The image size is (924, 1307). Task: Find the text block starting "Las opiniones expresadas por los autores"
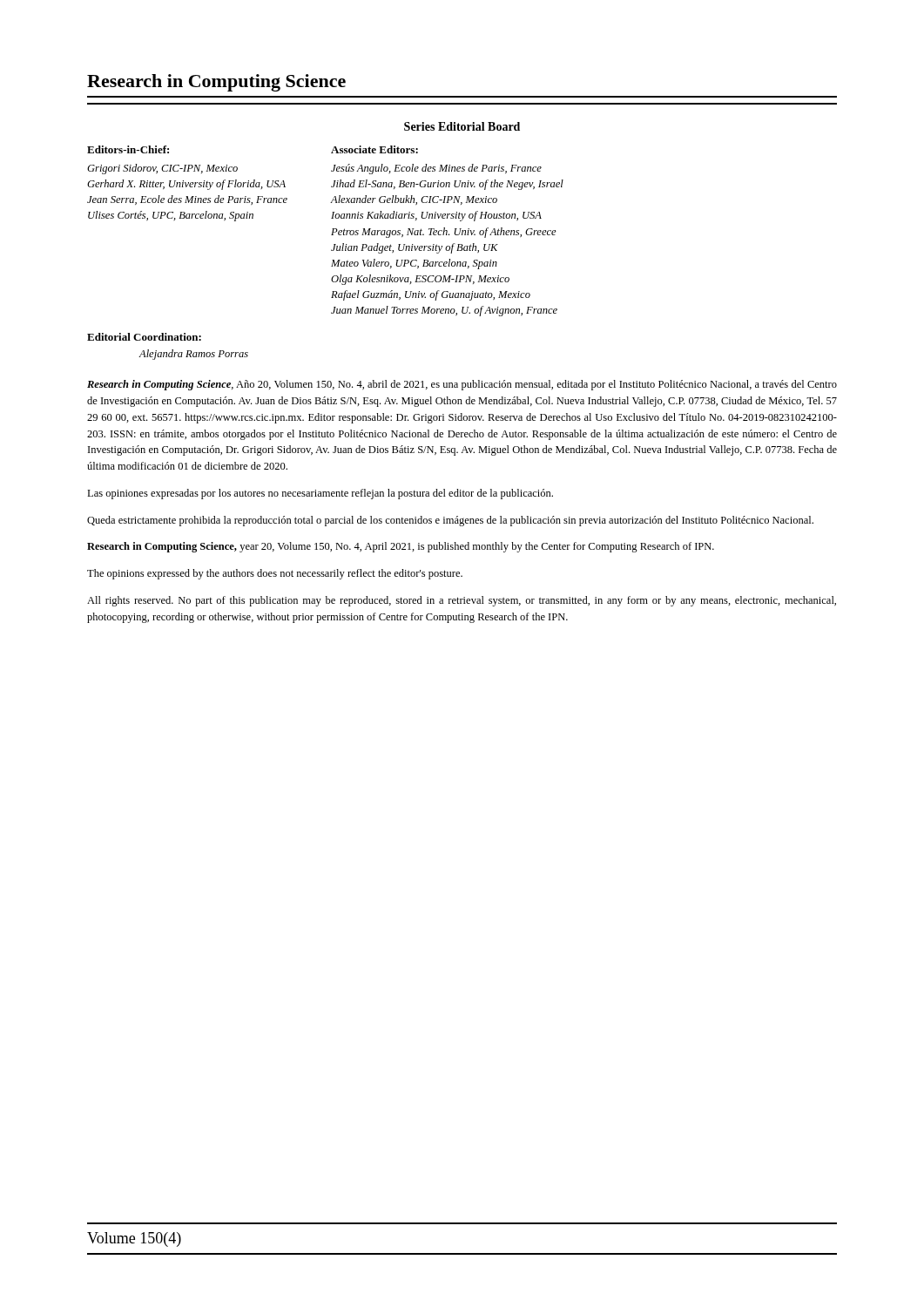[x=320, y=493]
